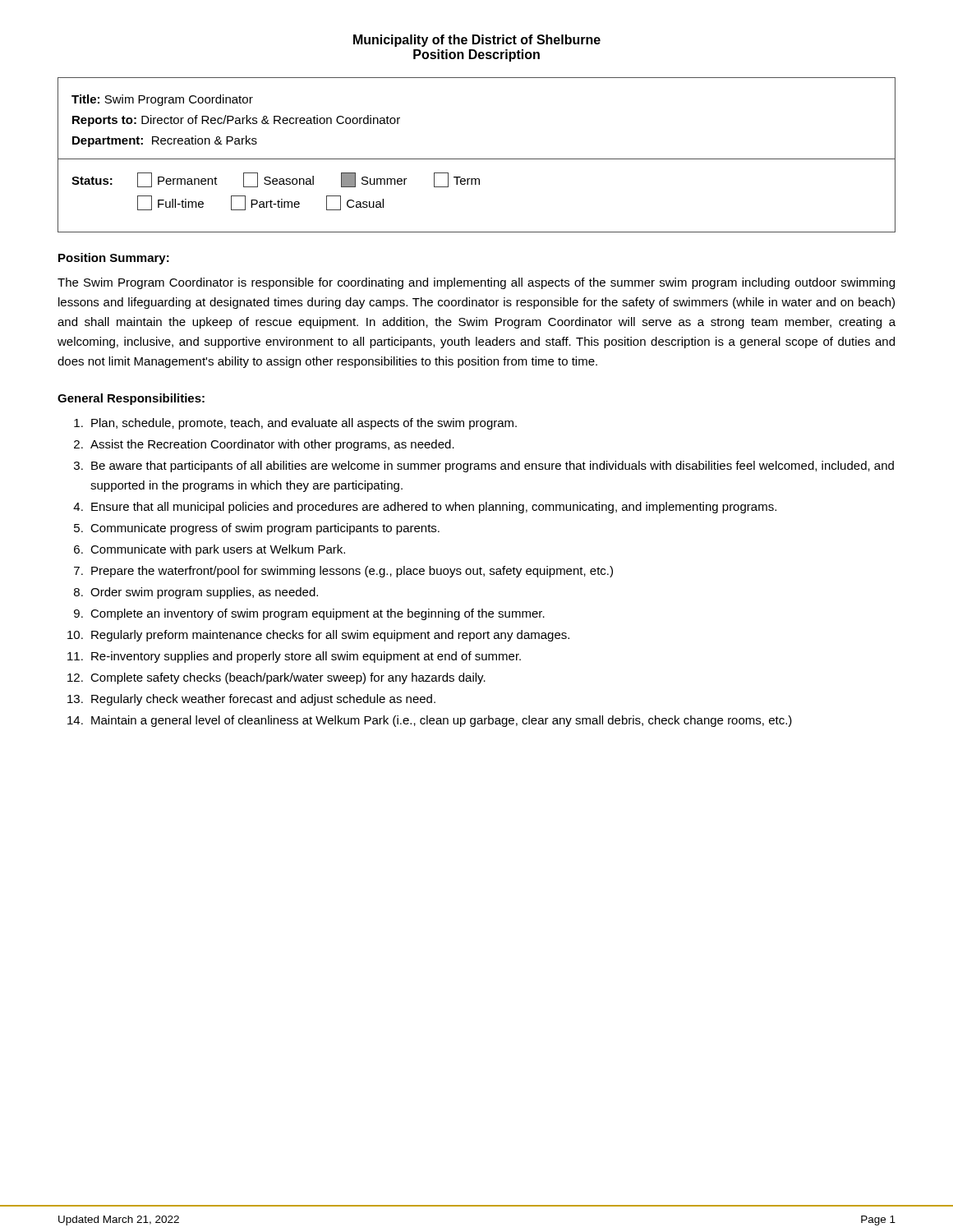The image size is (953, 1232).
Task: Click on the section header with the text "General Responsibilities:"
Action: coord(131,398)
